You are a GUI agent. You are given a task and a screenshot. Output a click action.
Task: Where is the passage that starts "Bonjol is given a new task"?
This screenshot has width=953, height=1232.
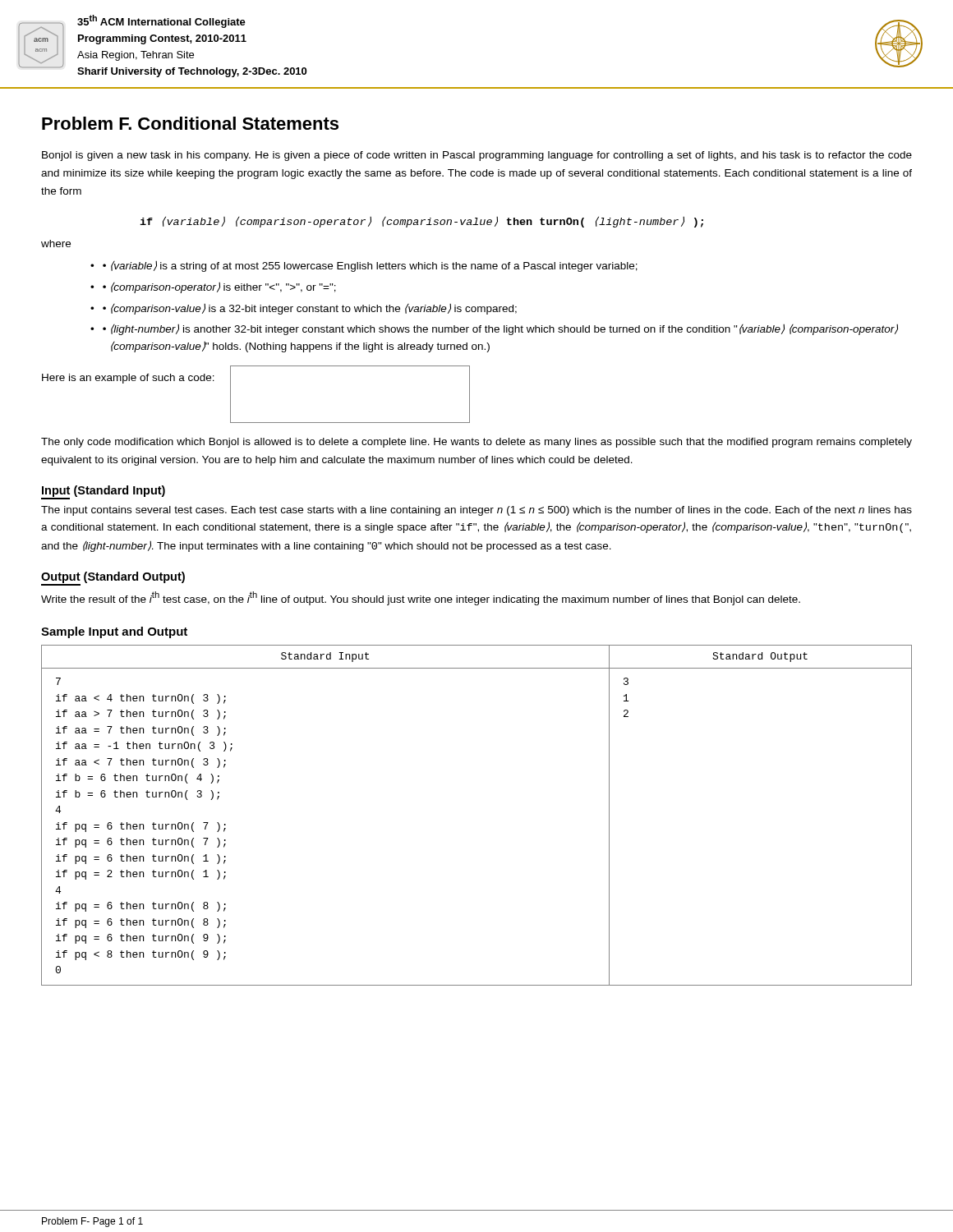[476, 173]
